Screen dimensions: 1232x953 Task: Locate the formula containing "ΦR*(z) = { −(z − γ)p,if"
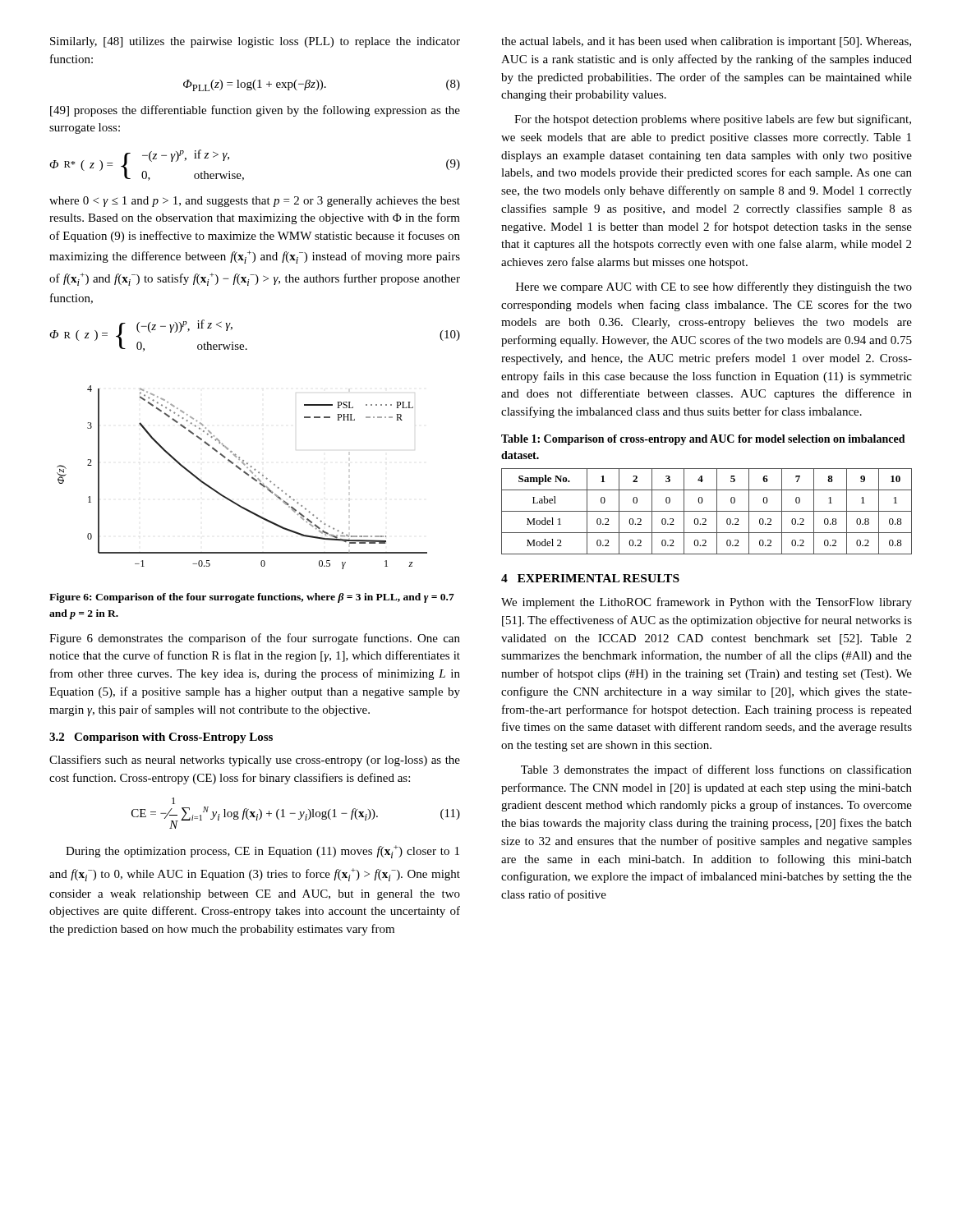point(255,165)
